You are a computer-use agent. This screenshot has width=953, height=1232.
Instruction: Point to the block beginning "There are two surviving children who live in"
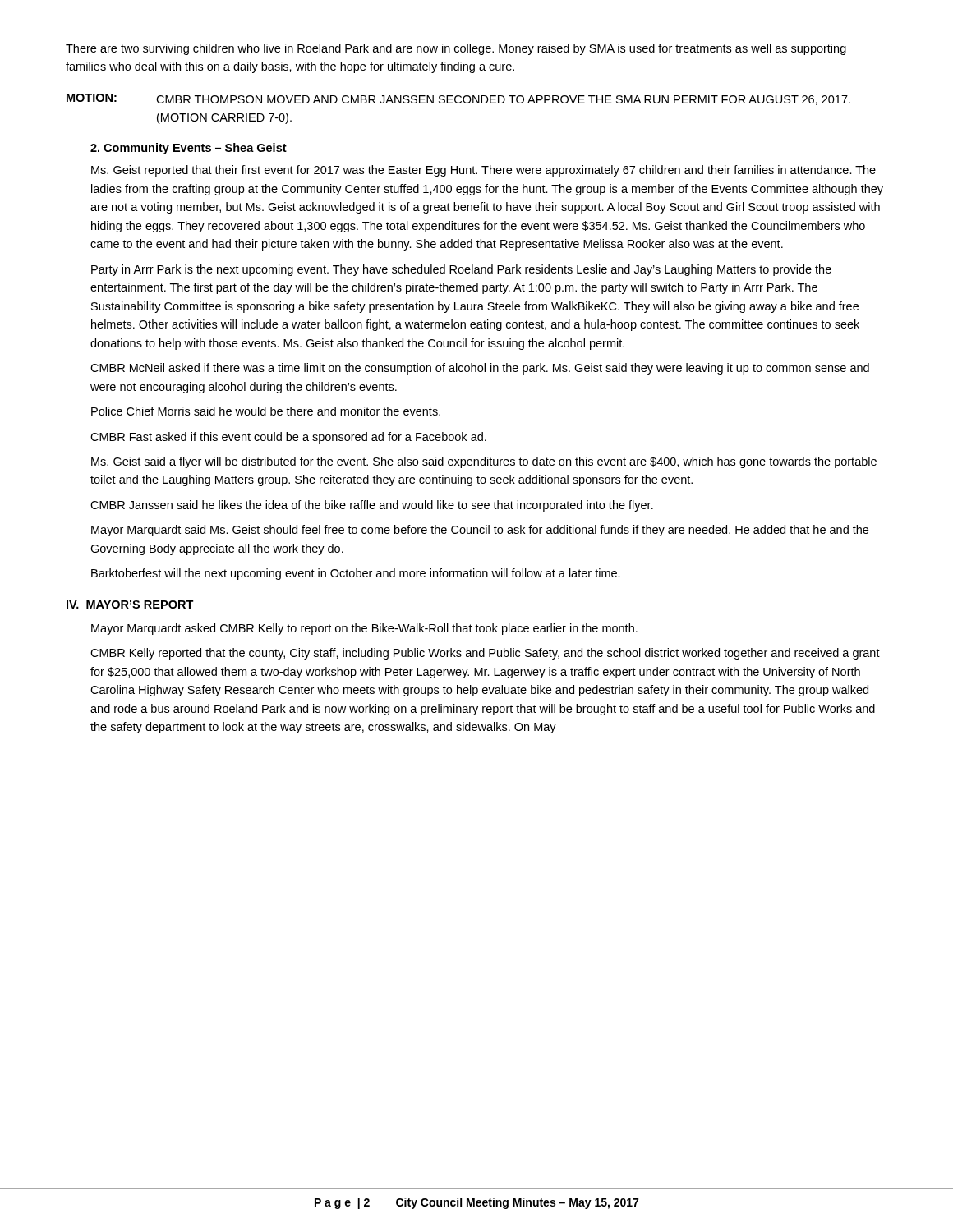[456, 58]
